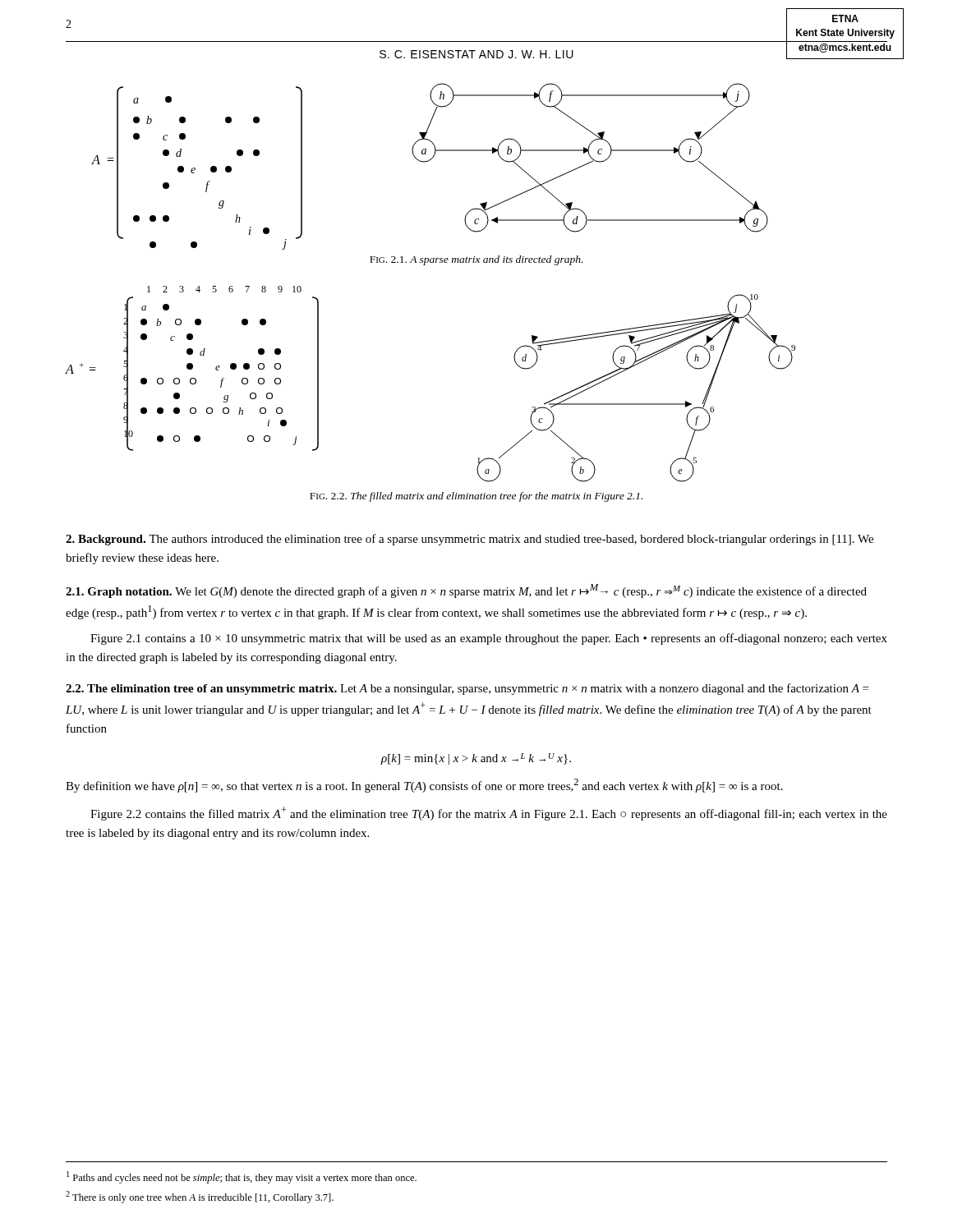Find the block on this page that starts "We let G(M) denote the directed graph"
The width and height of the screenshot is (953, 1232).
[466, 602]
